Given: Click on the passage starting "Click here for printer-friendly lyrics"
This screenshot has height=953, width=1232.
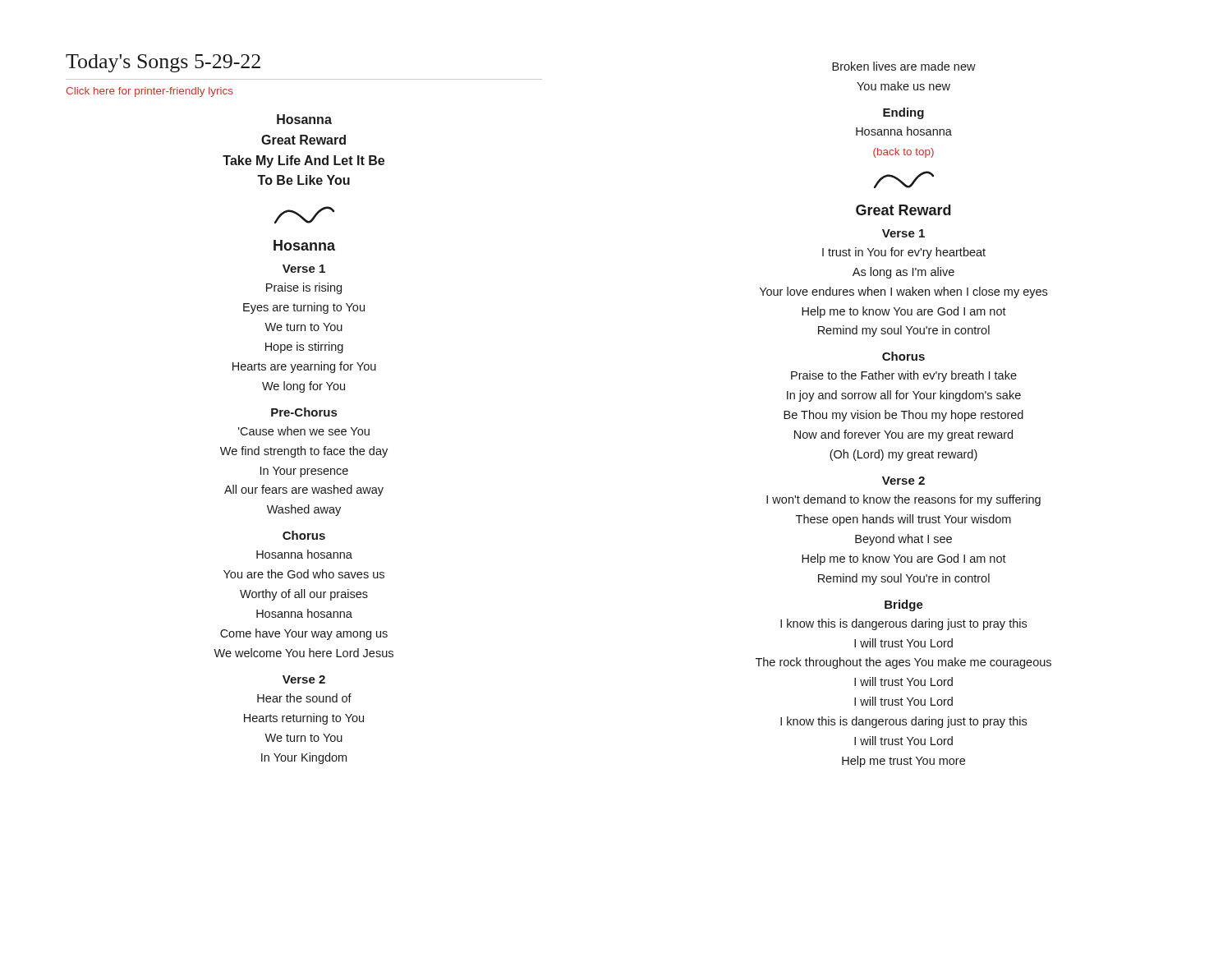Looking at the screenshot, I should [x=150, y=91].
